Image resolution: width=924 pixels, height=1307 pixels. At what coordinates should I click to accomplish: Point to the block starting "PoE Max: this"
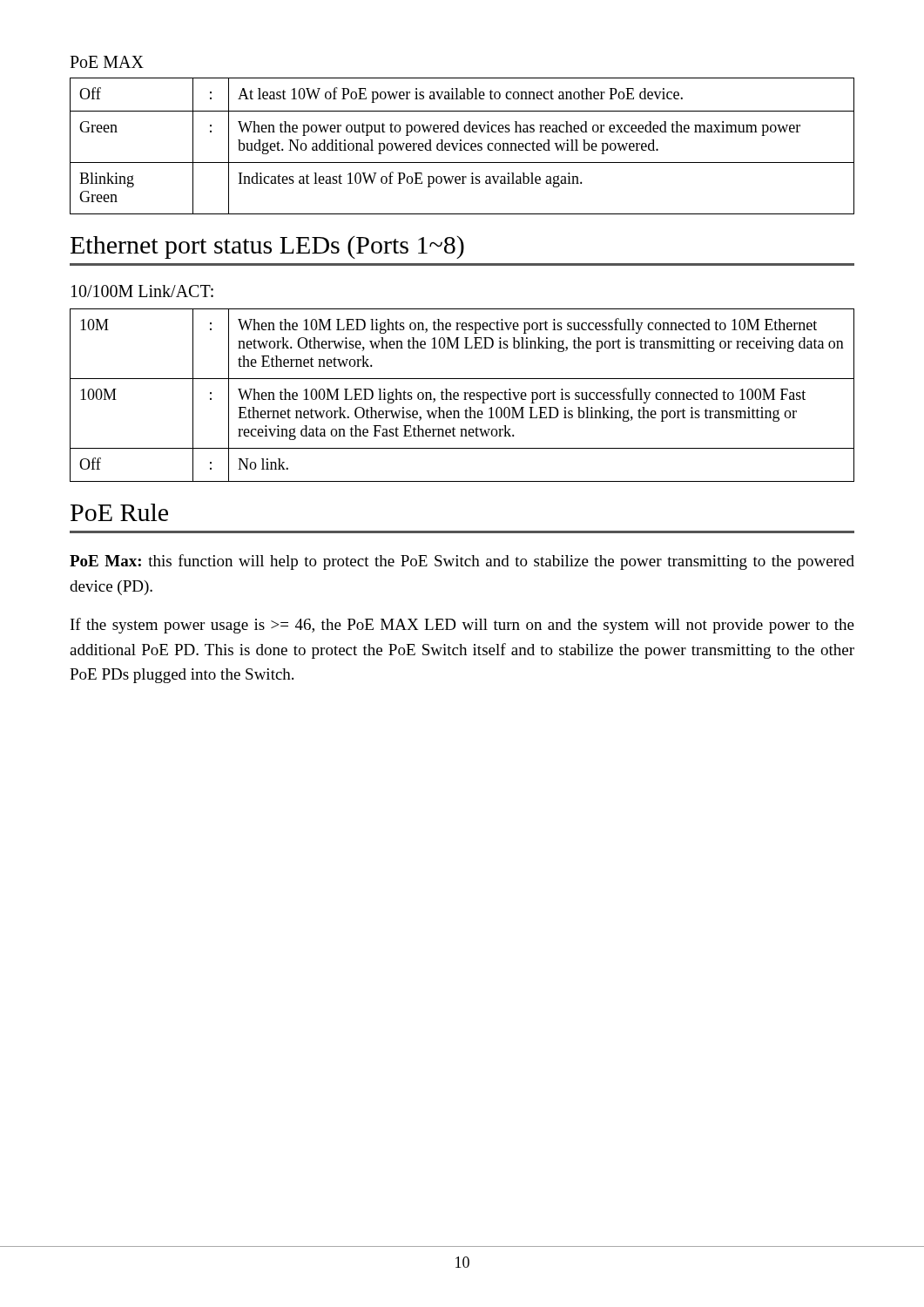pos(462,573)
